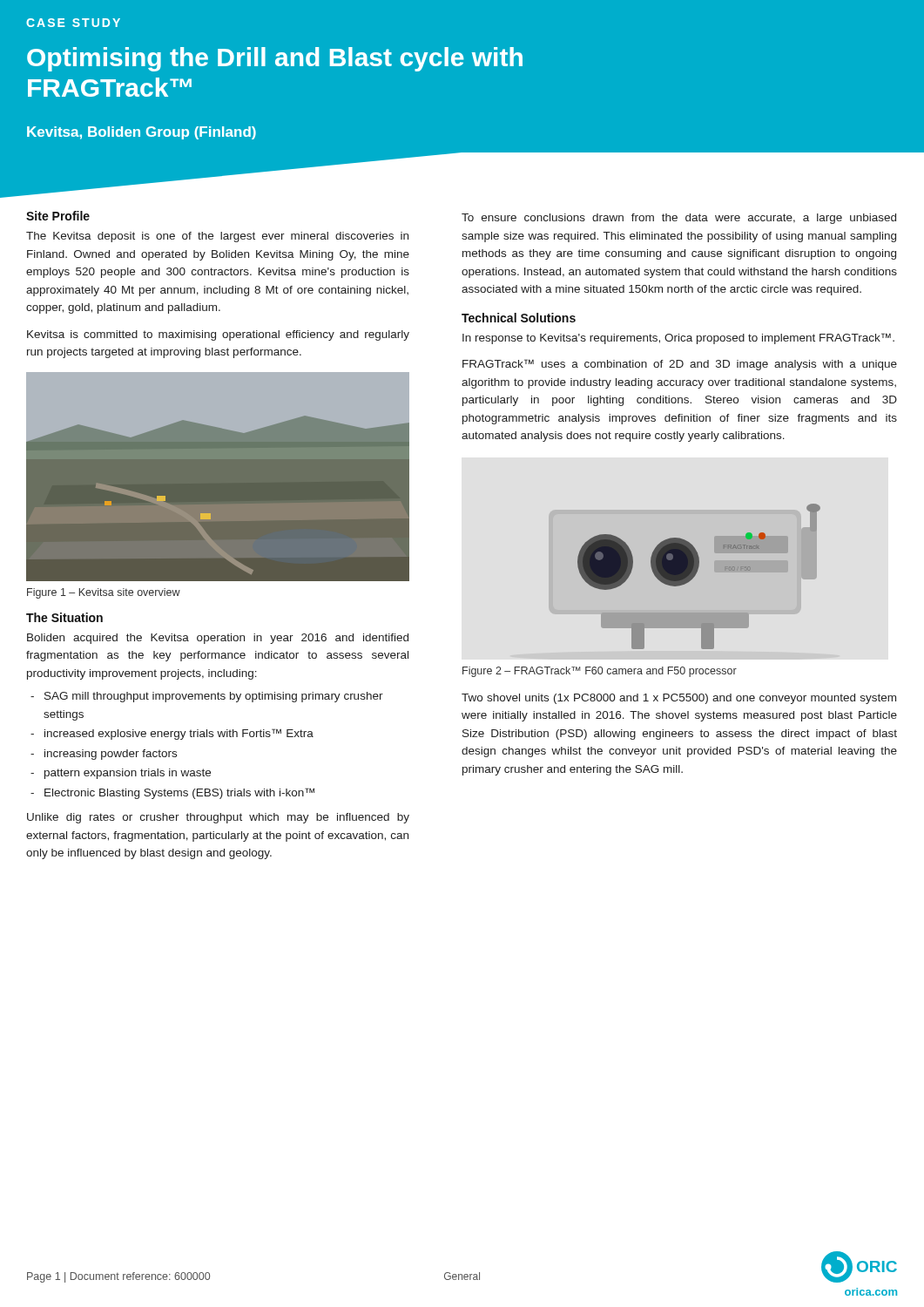Find the text block starting "To ensure conclusions drawn"
This screenshot has height=1307, width=924.
pos(679,253)
